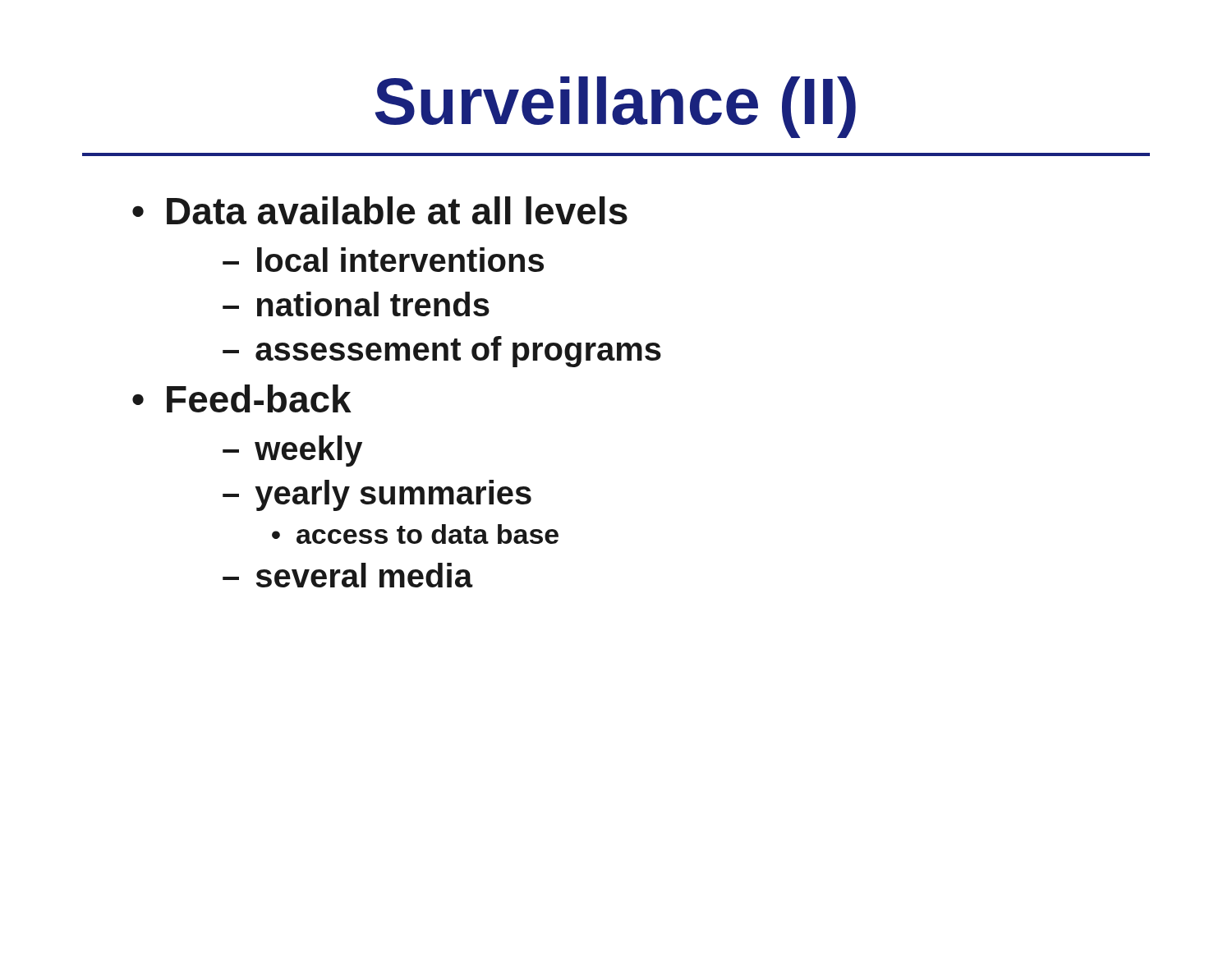Locate the list item containing "– local interventions"

point(383,261)
